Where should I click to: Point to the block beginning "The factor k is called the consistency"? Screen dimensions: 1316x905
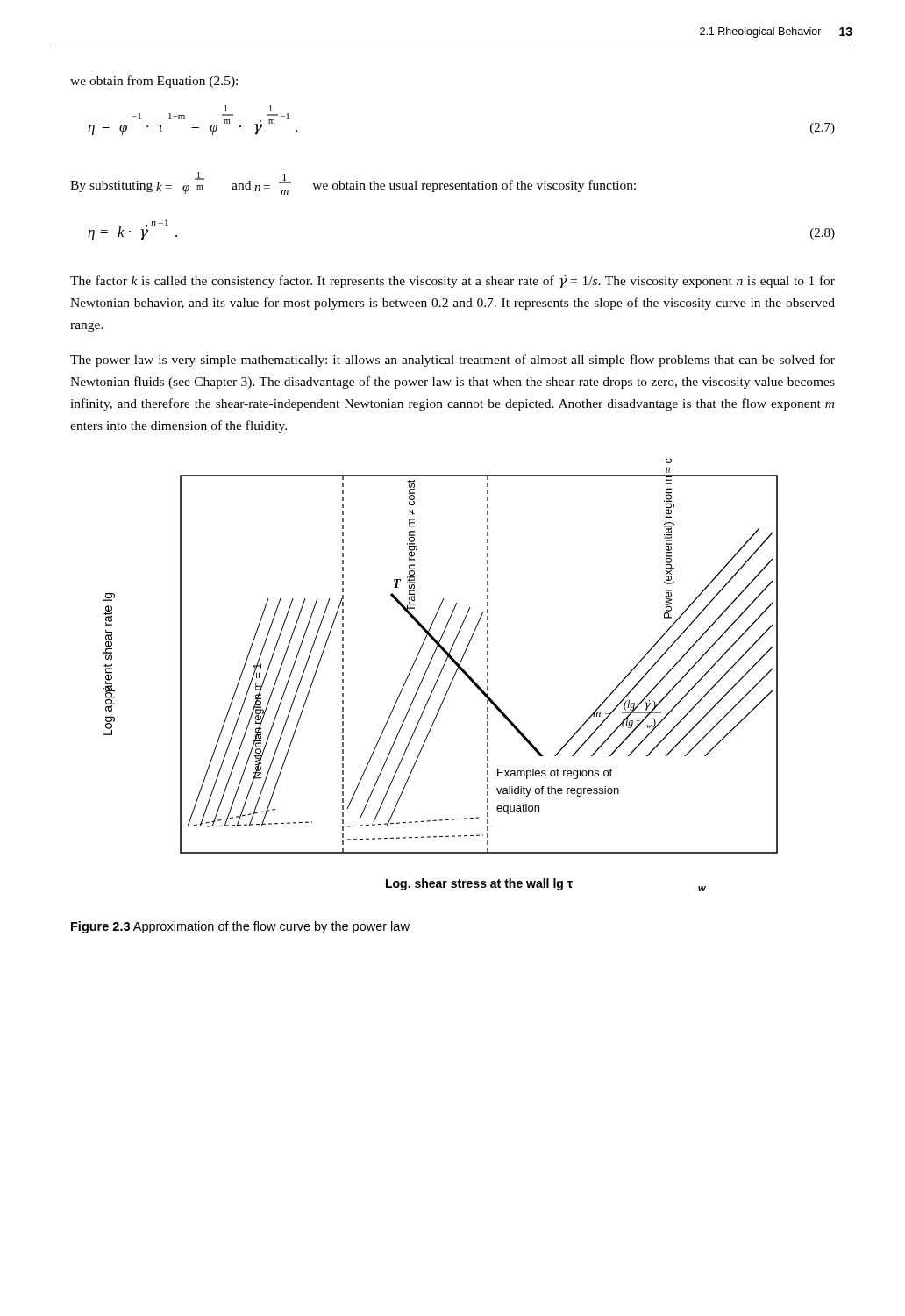(452, 302)
